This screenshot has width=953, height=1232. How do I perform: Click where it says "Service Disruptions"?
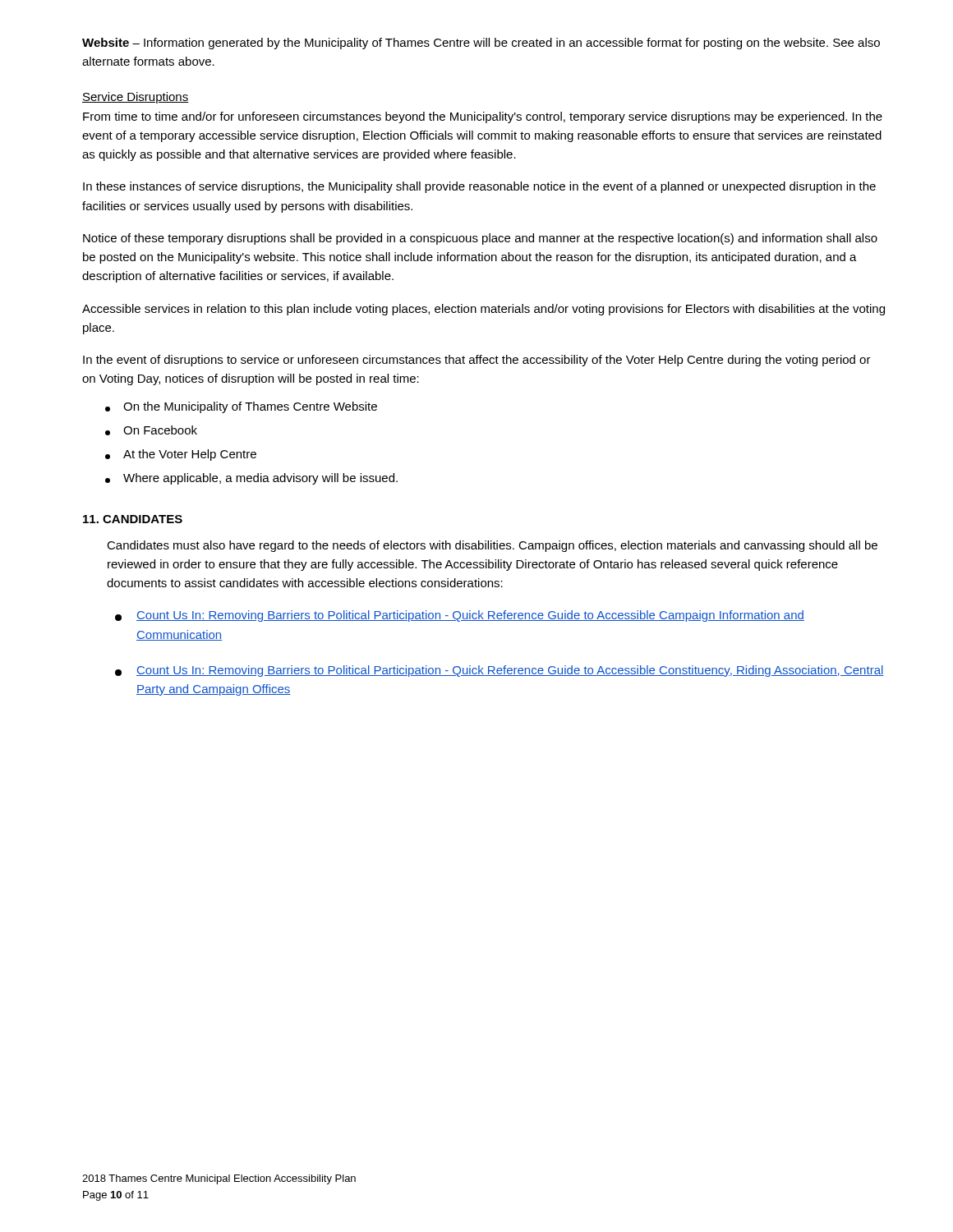(x=135, y=96)
